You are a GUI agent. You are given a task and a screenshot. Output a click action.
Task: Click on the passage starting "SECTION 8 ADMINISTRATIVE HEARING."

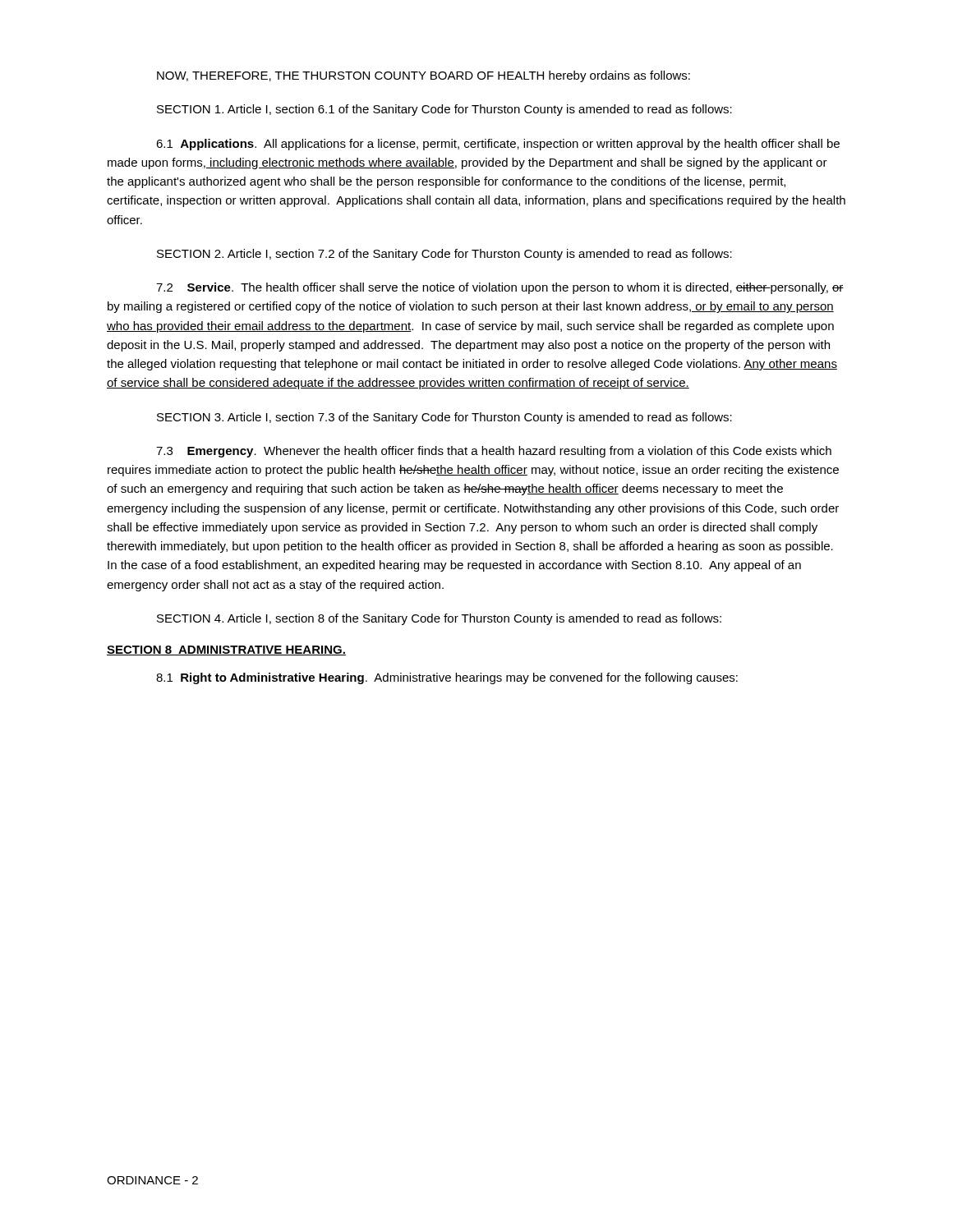(x=226, y=649)
